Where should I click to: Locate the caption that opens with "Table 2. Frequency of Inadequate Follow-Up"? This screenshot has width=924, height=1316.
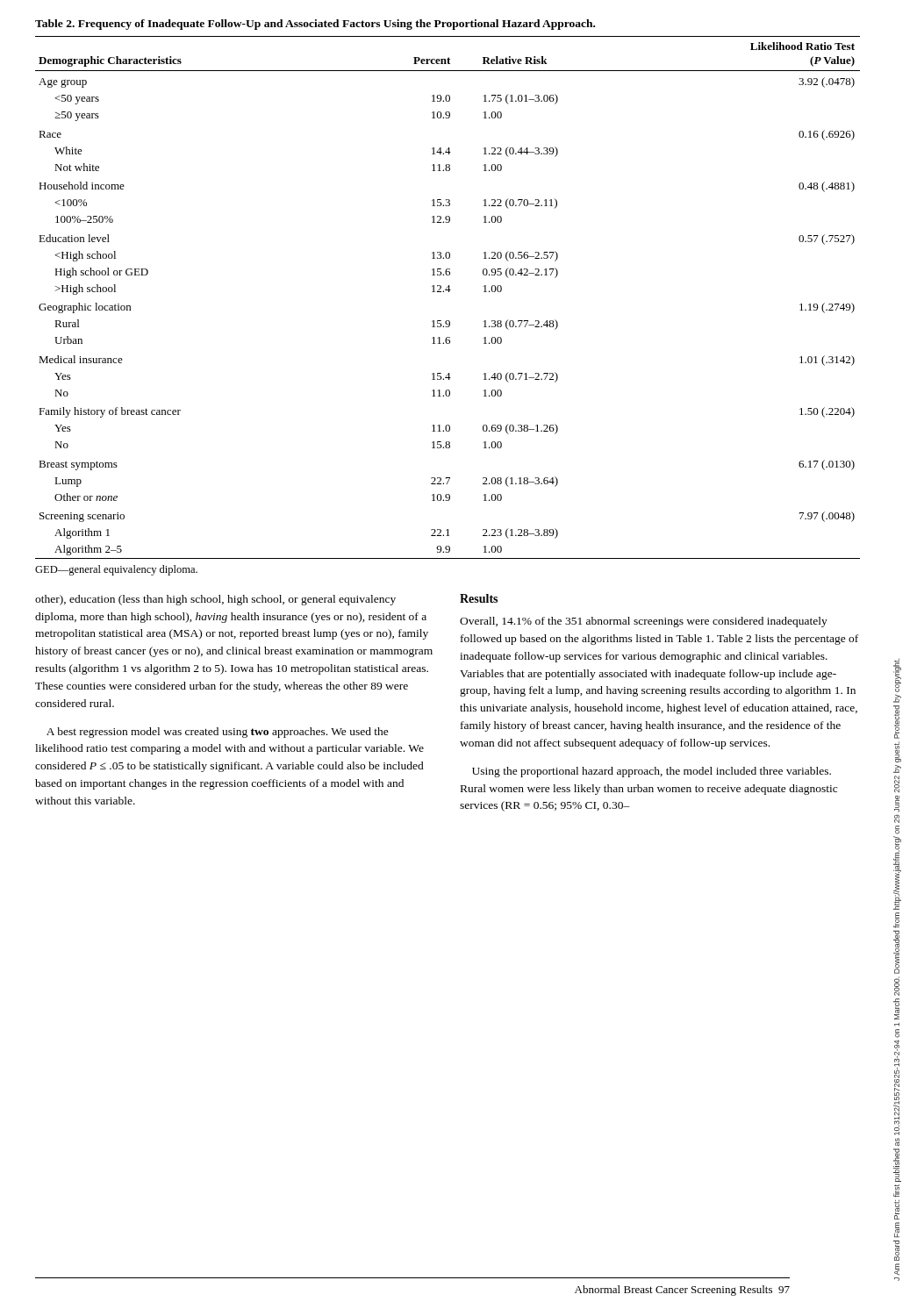click(x=315, y=23)
